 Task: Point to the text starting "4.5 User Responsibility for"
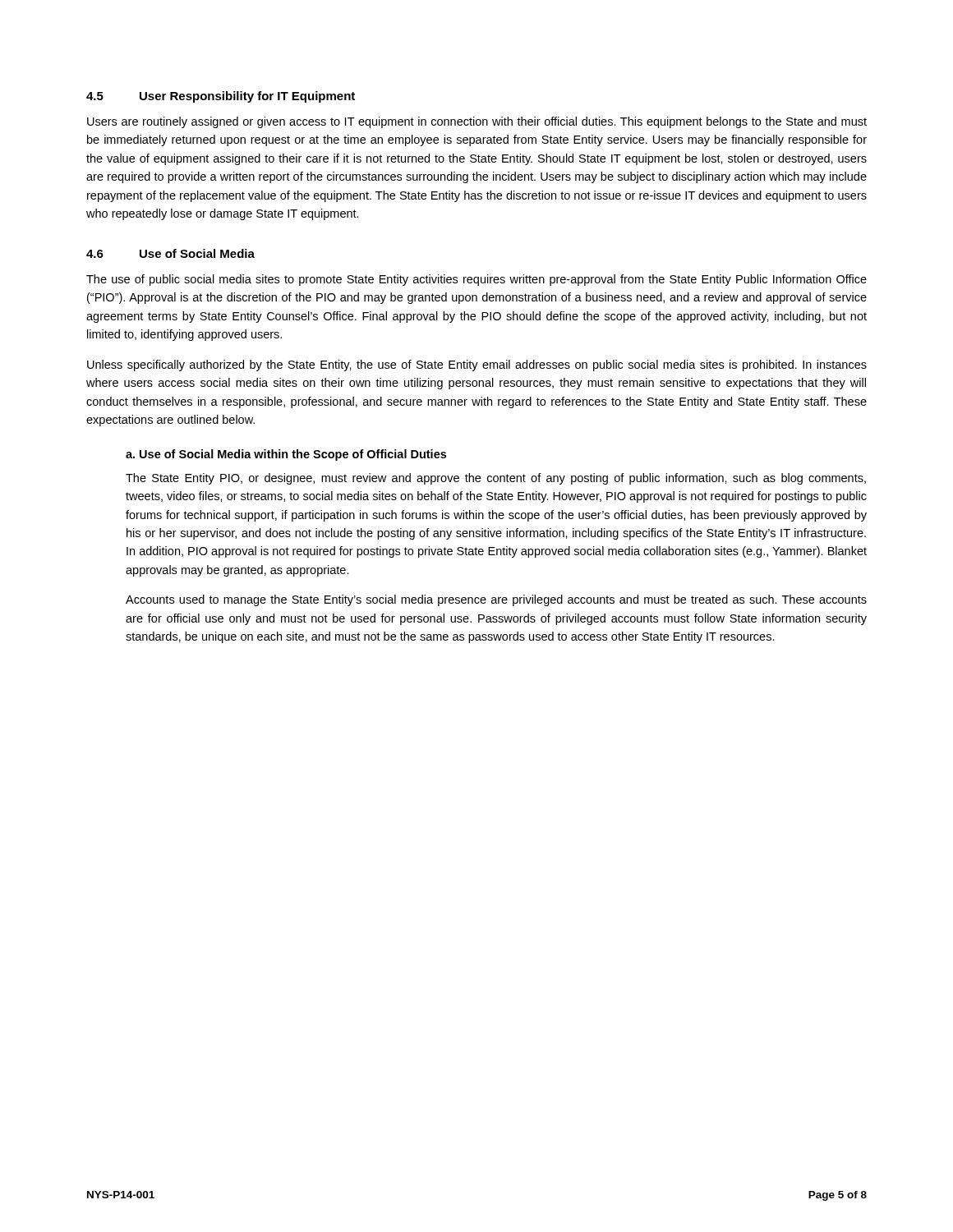pyautogui.click(x=221, y=96)
